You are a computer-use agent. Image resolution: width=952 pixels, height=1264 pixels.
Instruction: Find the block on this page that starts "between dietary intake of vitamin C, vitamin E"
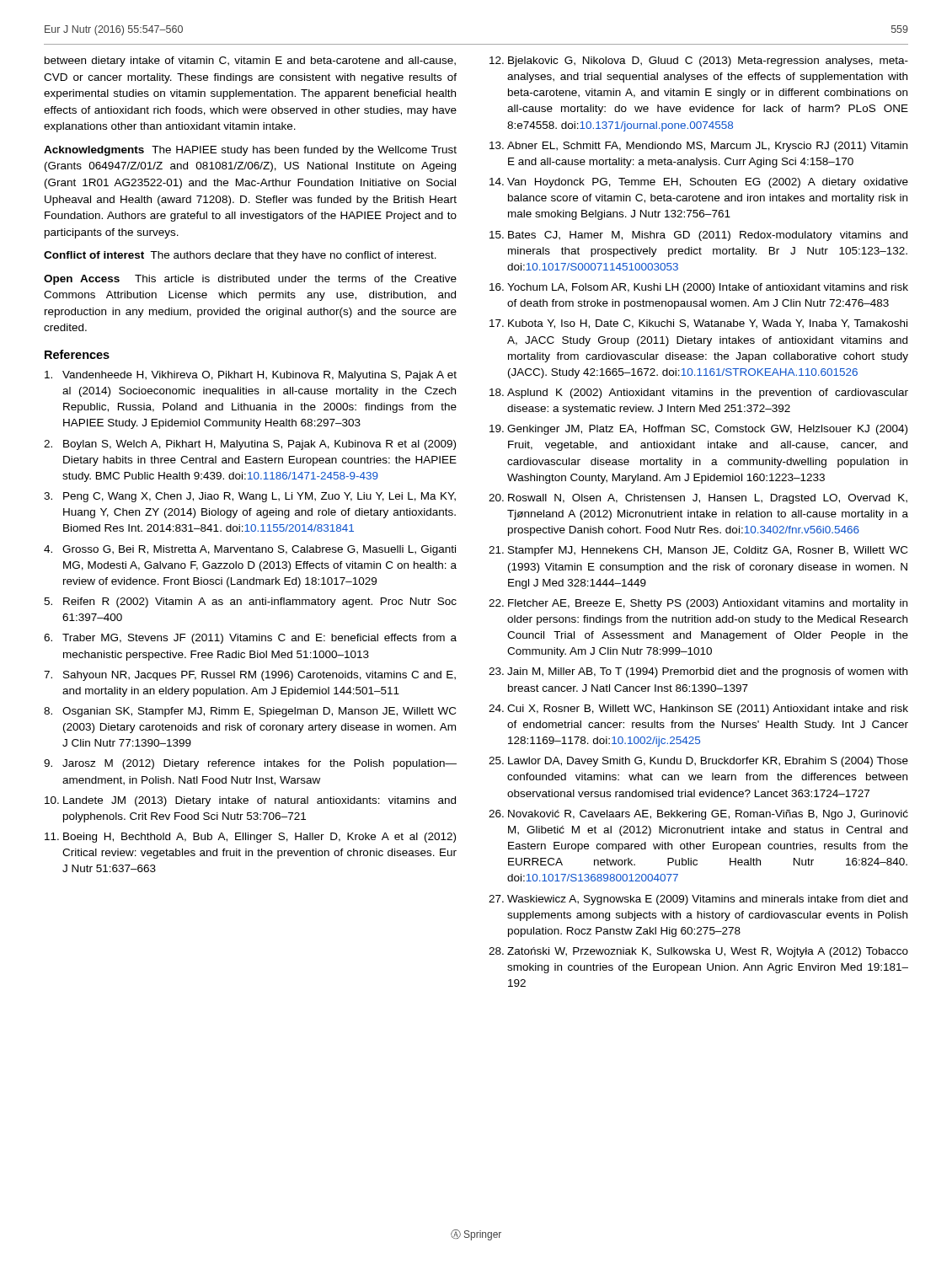pos(250,93)
